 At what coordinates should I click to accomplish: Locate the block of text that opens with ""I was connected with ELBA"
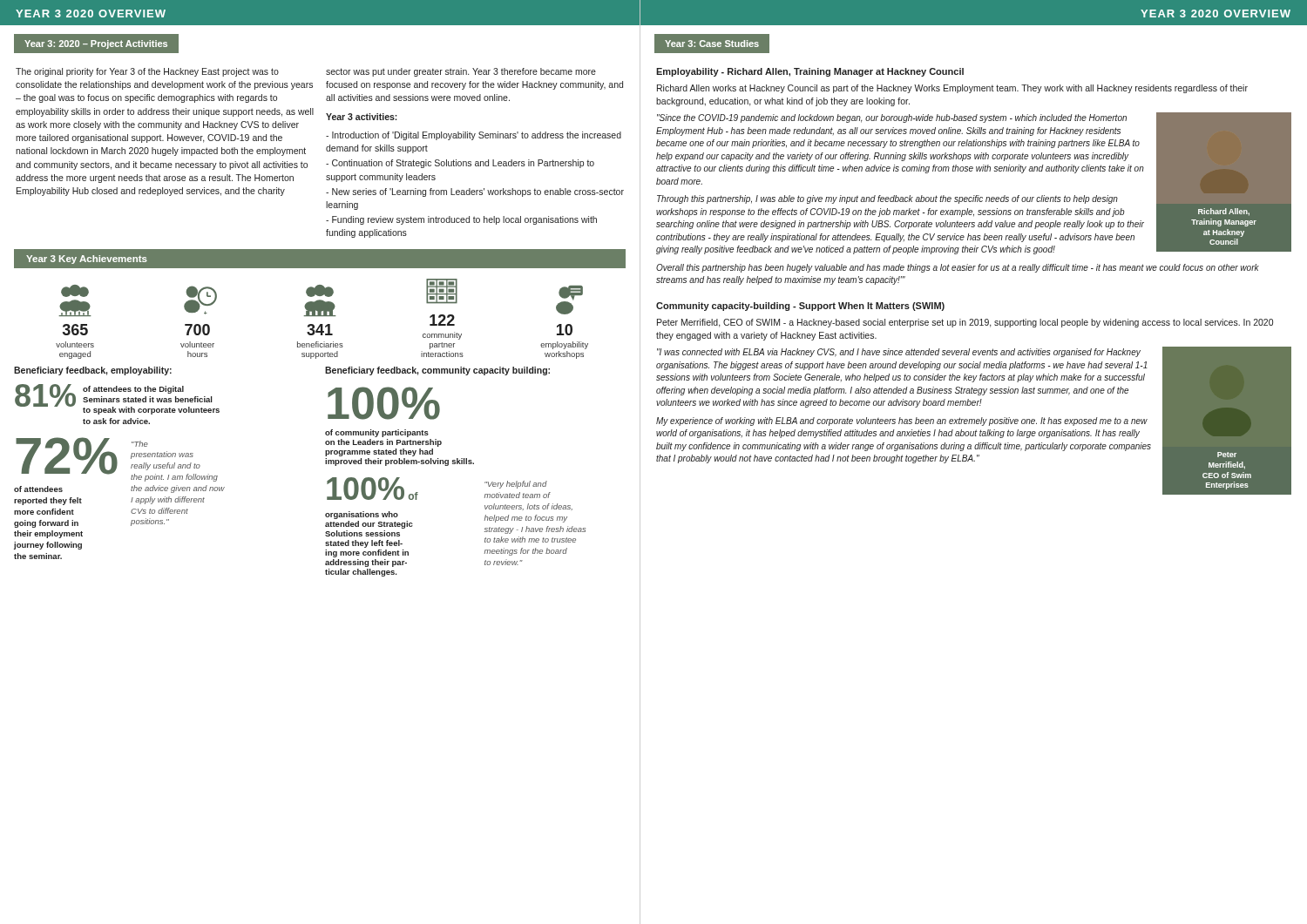tap(974, 378)
